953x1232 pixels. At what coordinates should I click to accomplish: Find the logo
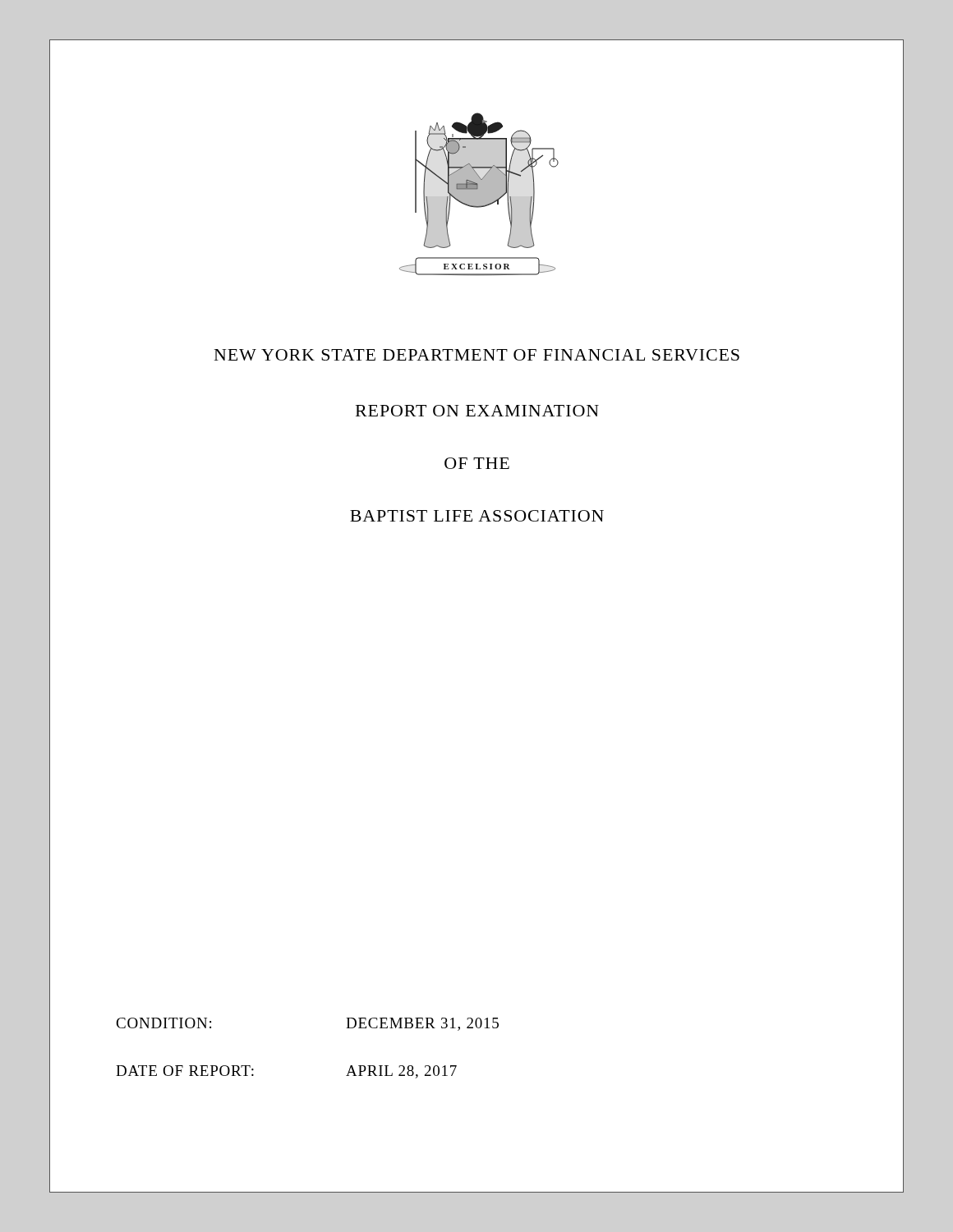(477, 186)
